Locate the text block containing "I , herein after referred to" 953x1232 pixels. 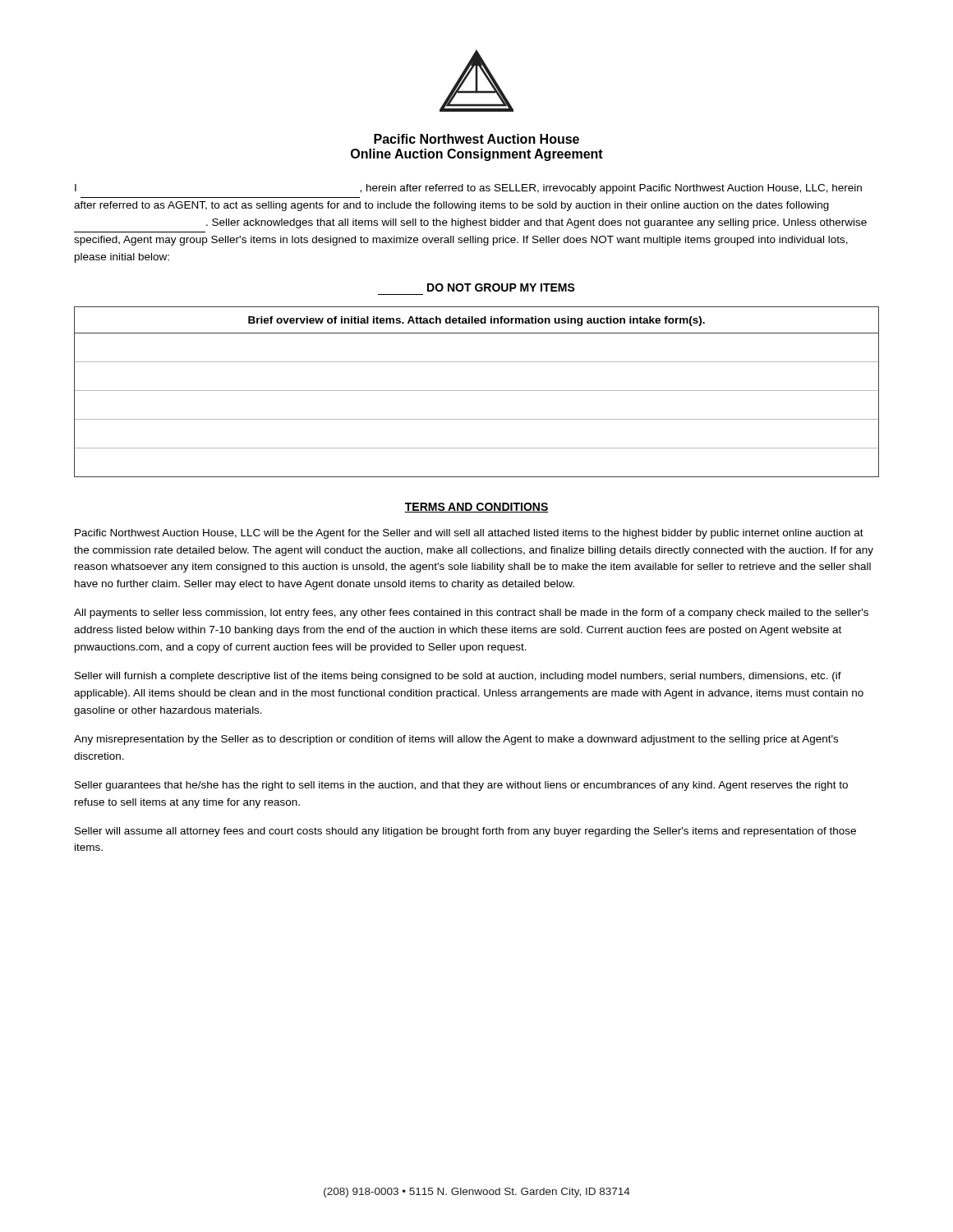(x=470, y=221)
